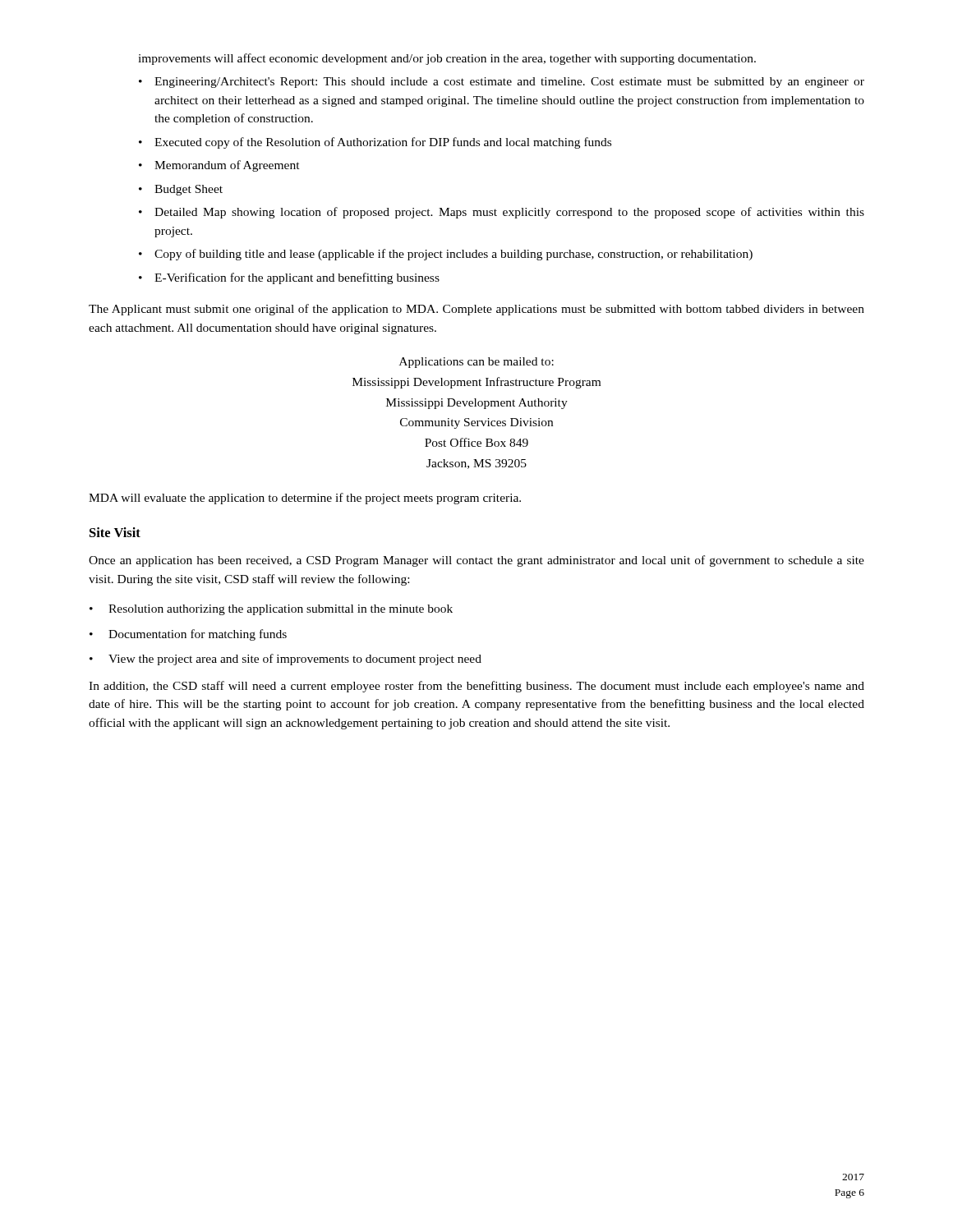Image resolution: width=953 pixels, height=1232 pixels.
Task: Find the block on this page that starts "Copy of building title and lease (applicable if"
Action: coord(454,254)
